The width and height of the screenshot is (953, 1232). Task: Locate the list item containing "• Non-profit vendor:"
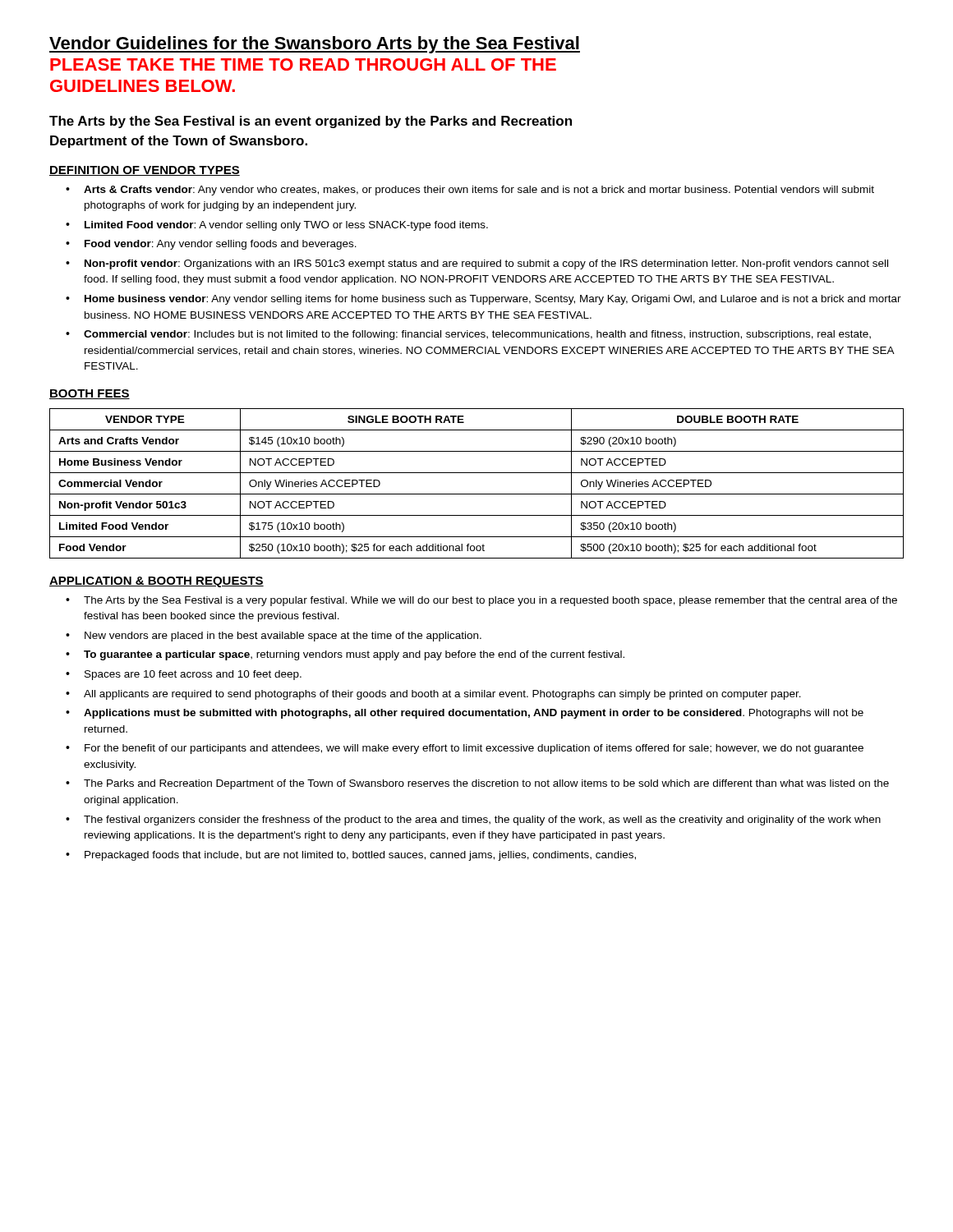tap(485, 271)
